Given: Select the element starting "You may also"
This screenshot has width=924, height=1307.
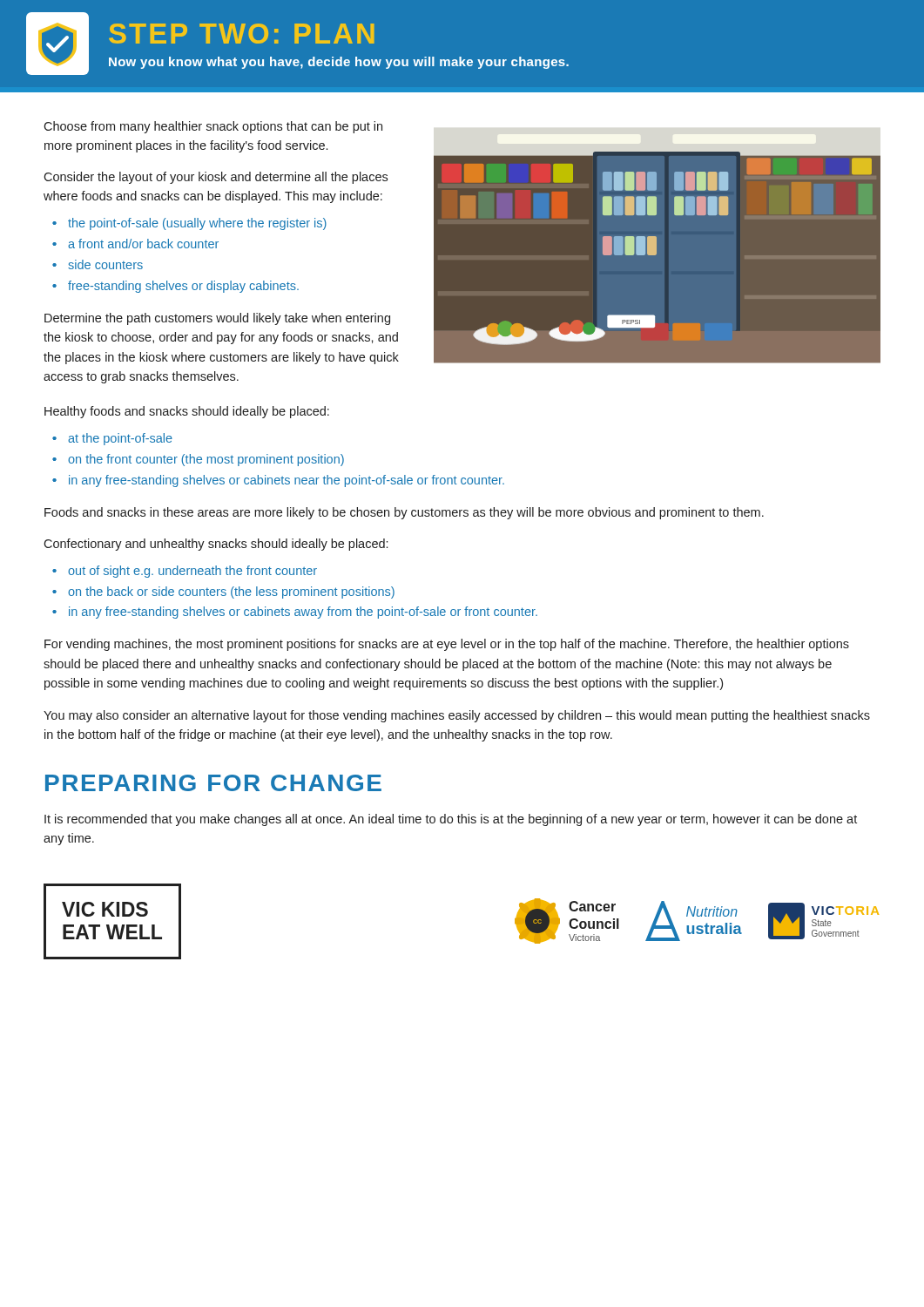Looking at the screenshot, I should (x=457, y=725).
